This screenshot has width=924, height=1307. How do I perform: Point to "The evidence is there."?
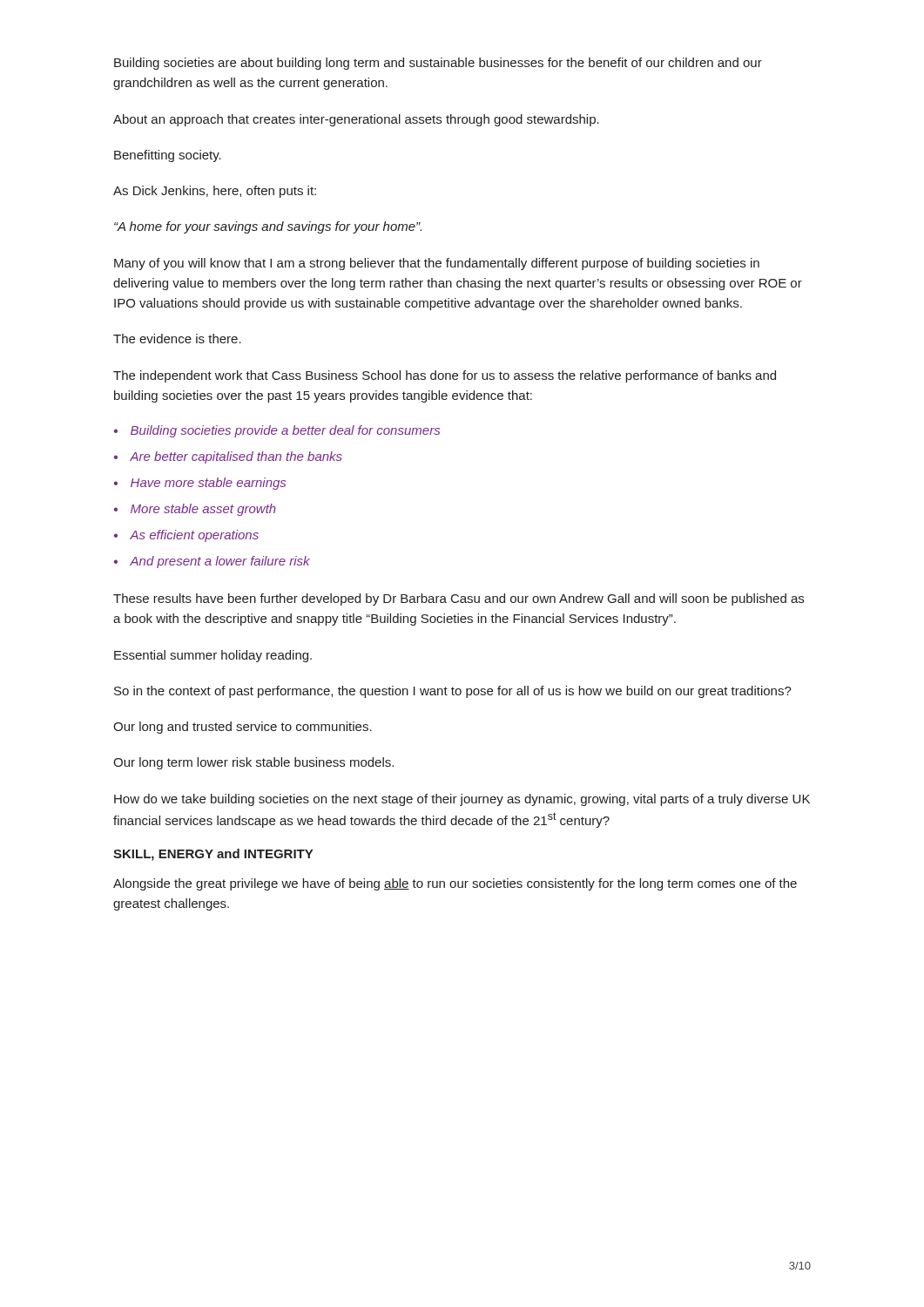[x=177, y=339]
